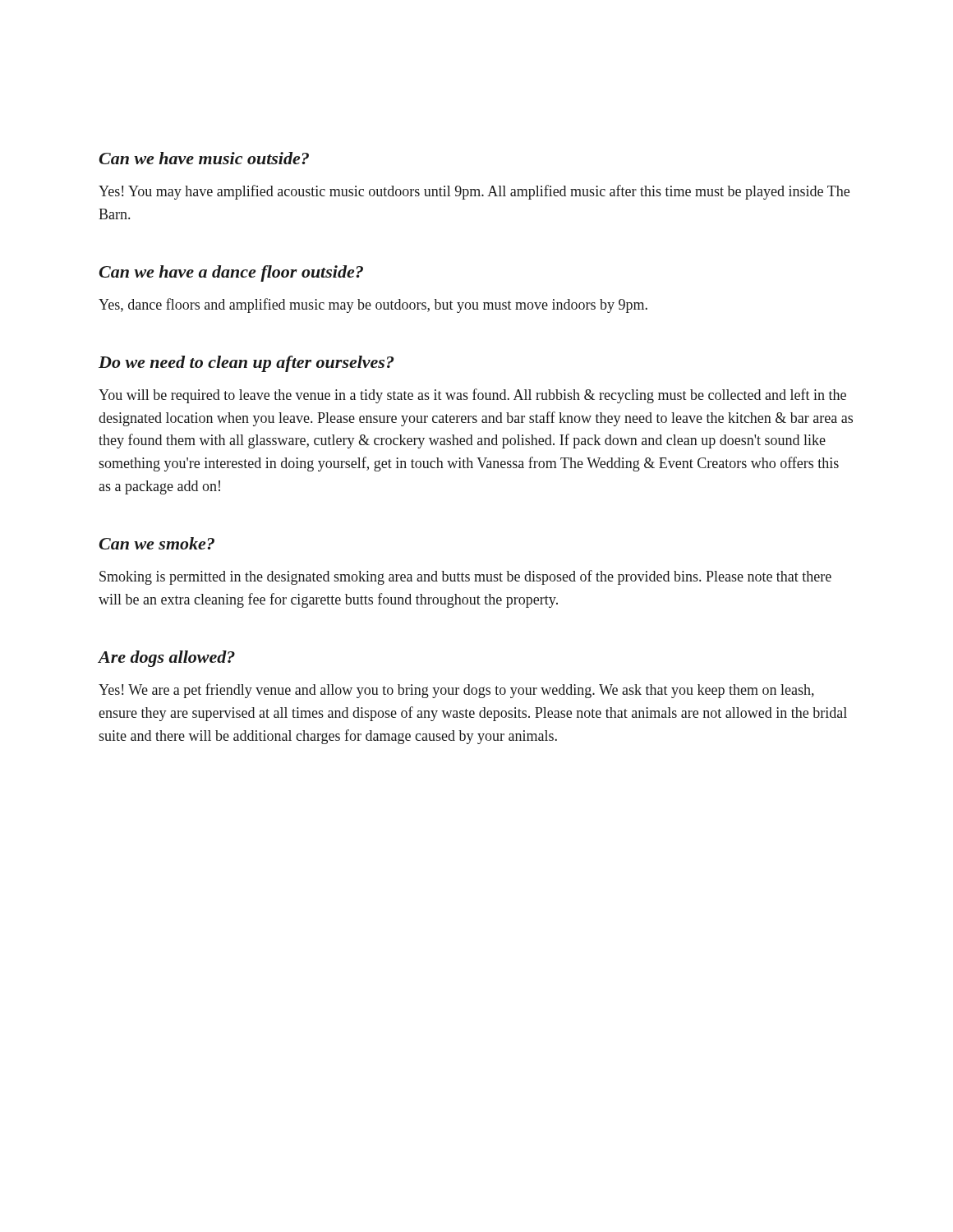Viewport: 953px width, 1232px height.
Task: Locate the section header that opens with "Can we have a"
Action: (x=231, y=272)
